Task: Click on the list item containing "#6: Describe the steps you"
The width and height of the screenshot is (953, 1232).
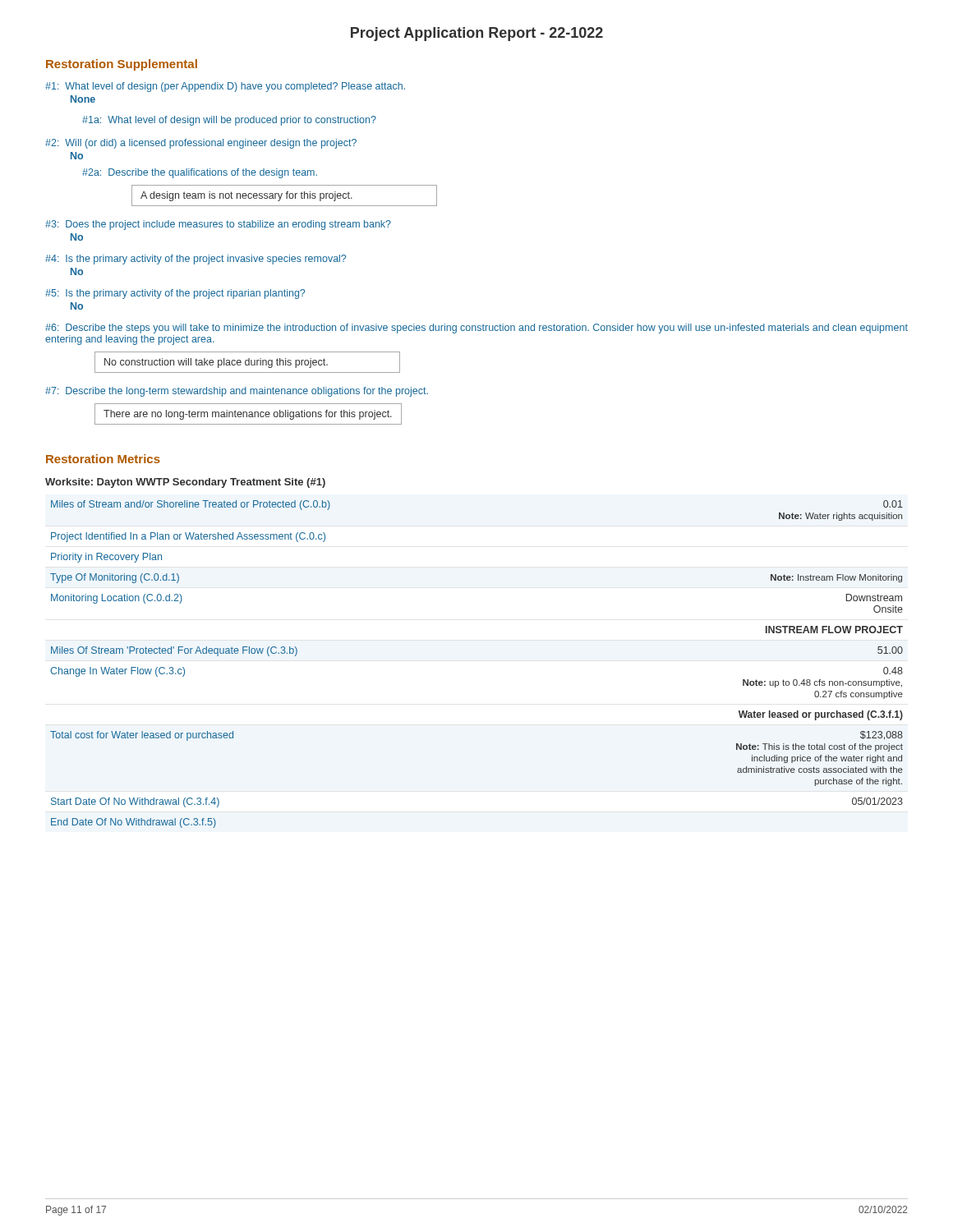Action: tap(476, 329)
